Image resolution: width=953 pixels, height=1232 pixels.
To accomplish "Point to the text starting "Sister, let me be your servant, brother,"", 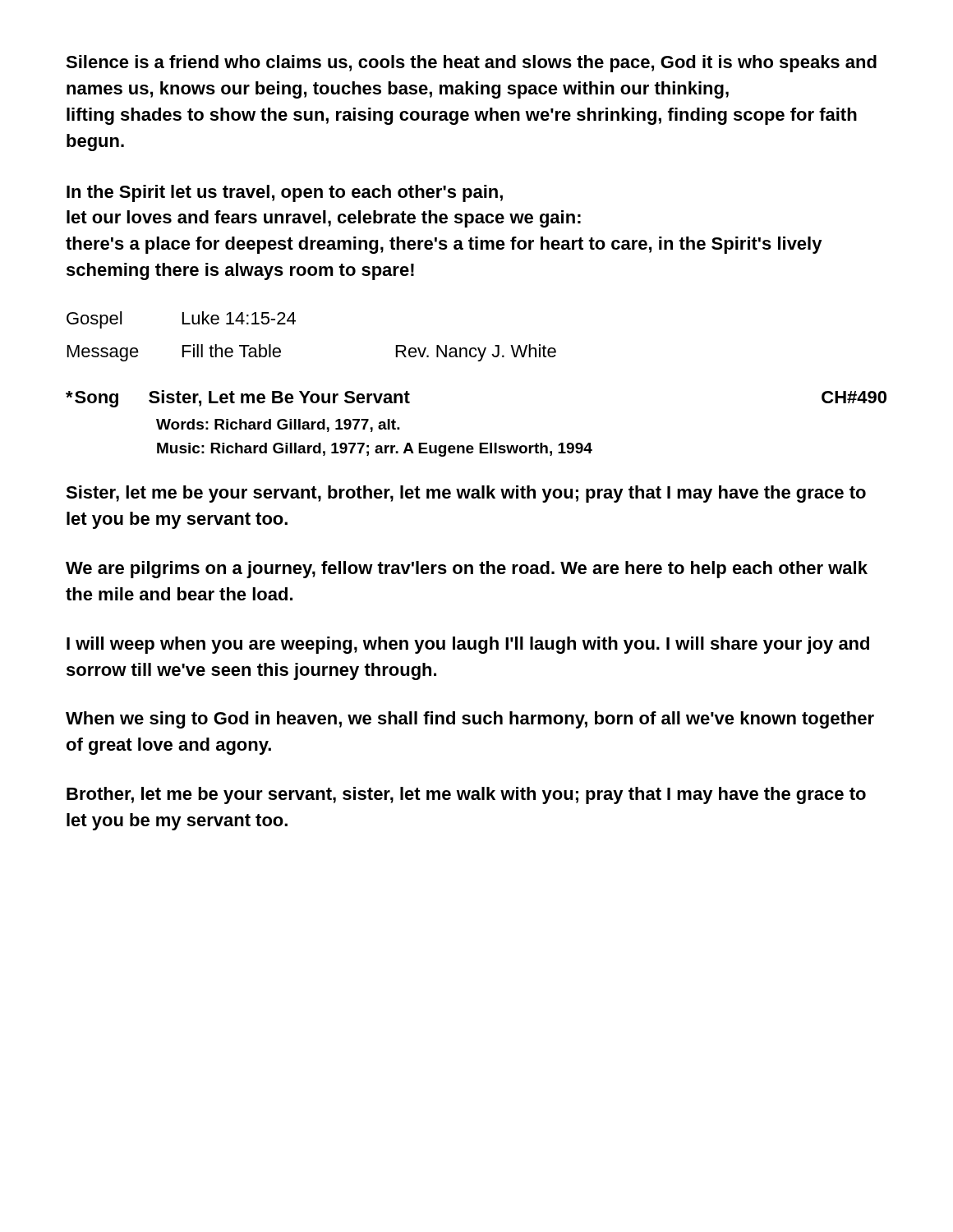I will (466, 506).
